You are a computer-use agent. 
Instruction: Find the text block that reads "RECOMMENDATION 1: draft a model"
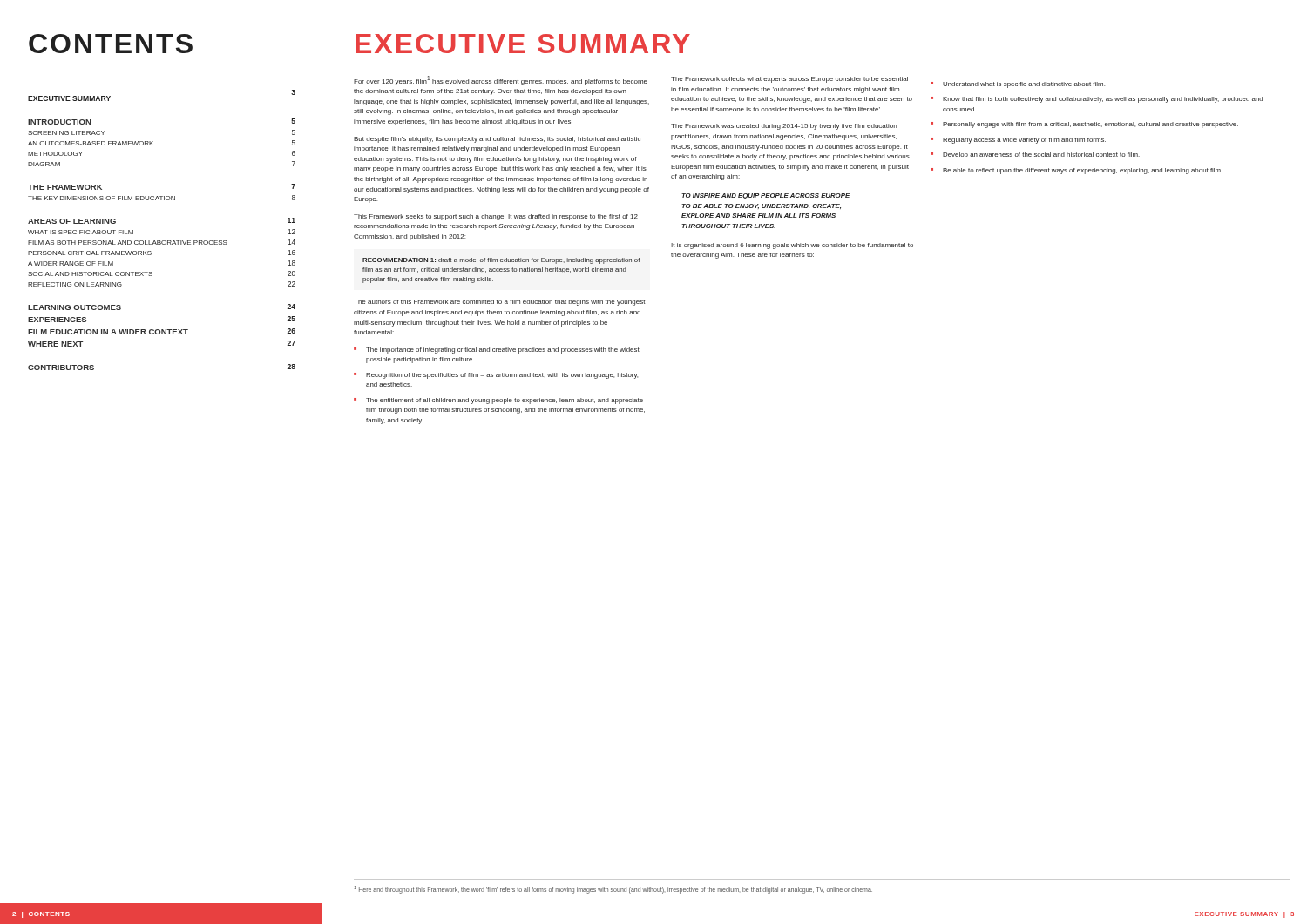pos(502,270)
